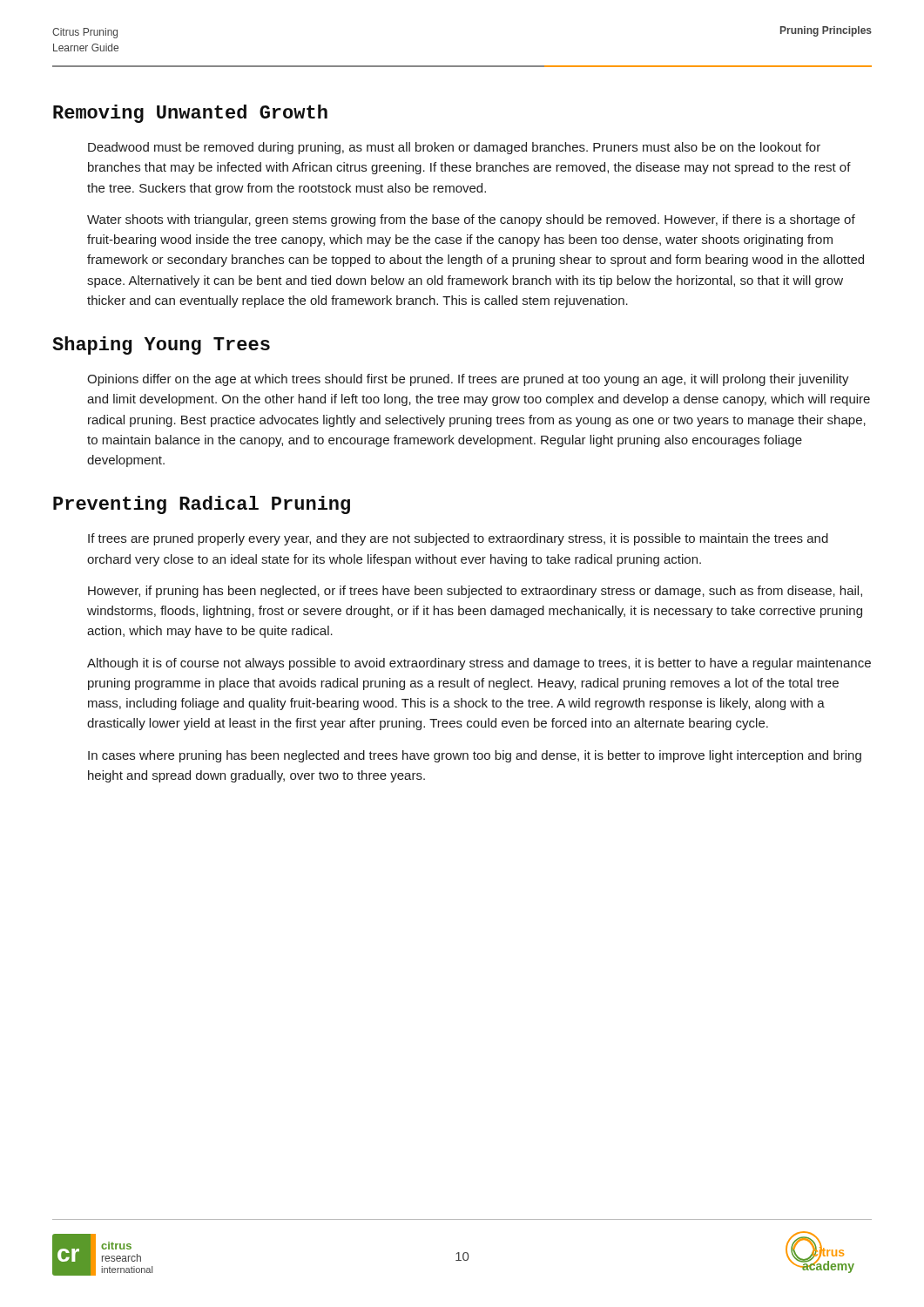This screenshot has width=924, height=1307.
Task: Click on the block starting "Opinions differ on the age at"
Action: [479, 419]
